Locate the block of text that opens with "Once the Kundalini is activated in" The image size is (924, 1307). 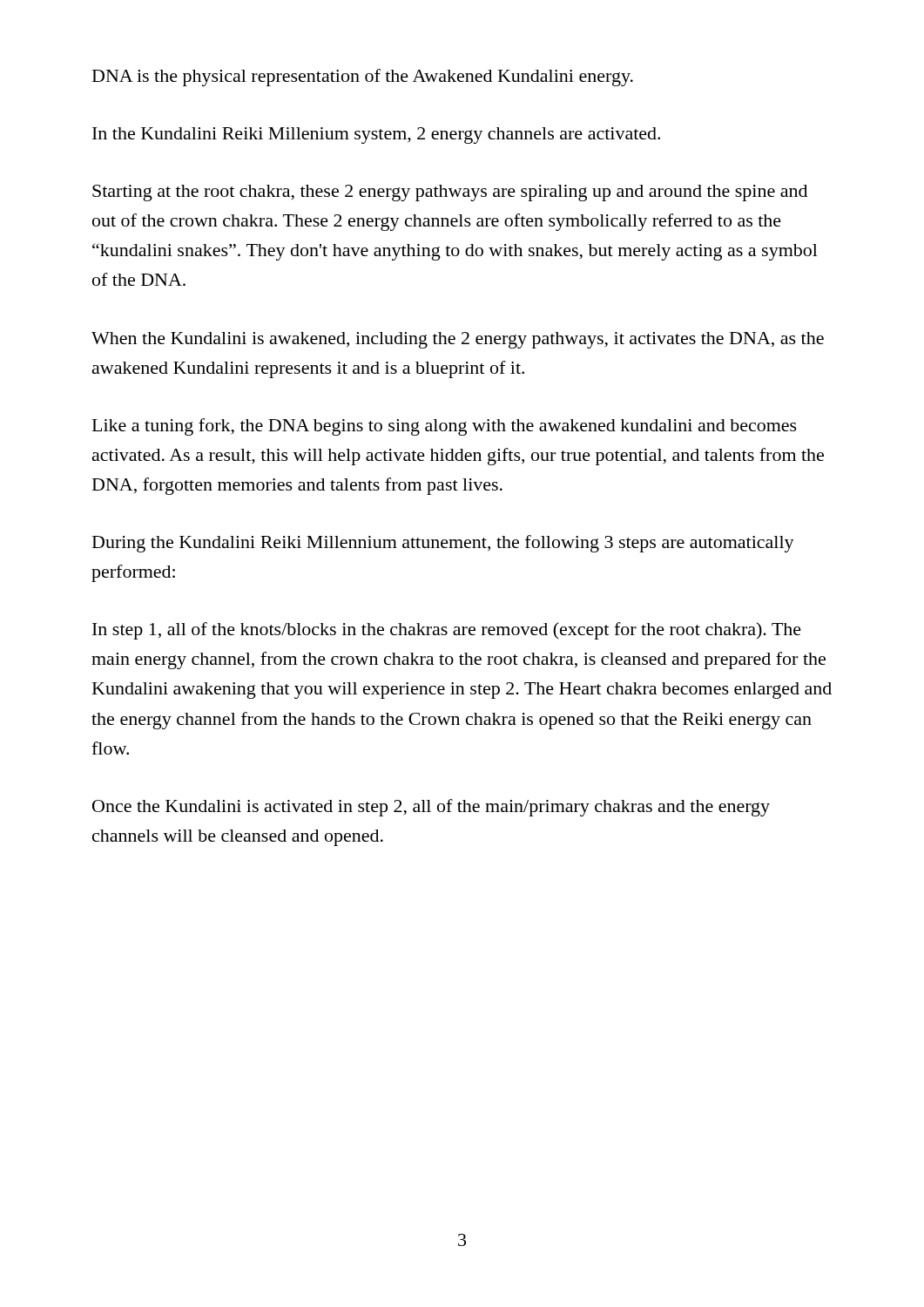(431, 820)
